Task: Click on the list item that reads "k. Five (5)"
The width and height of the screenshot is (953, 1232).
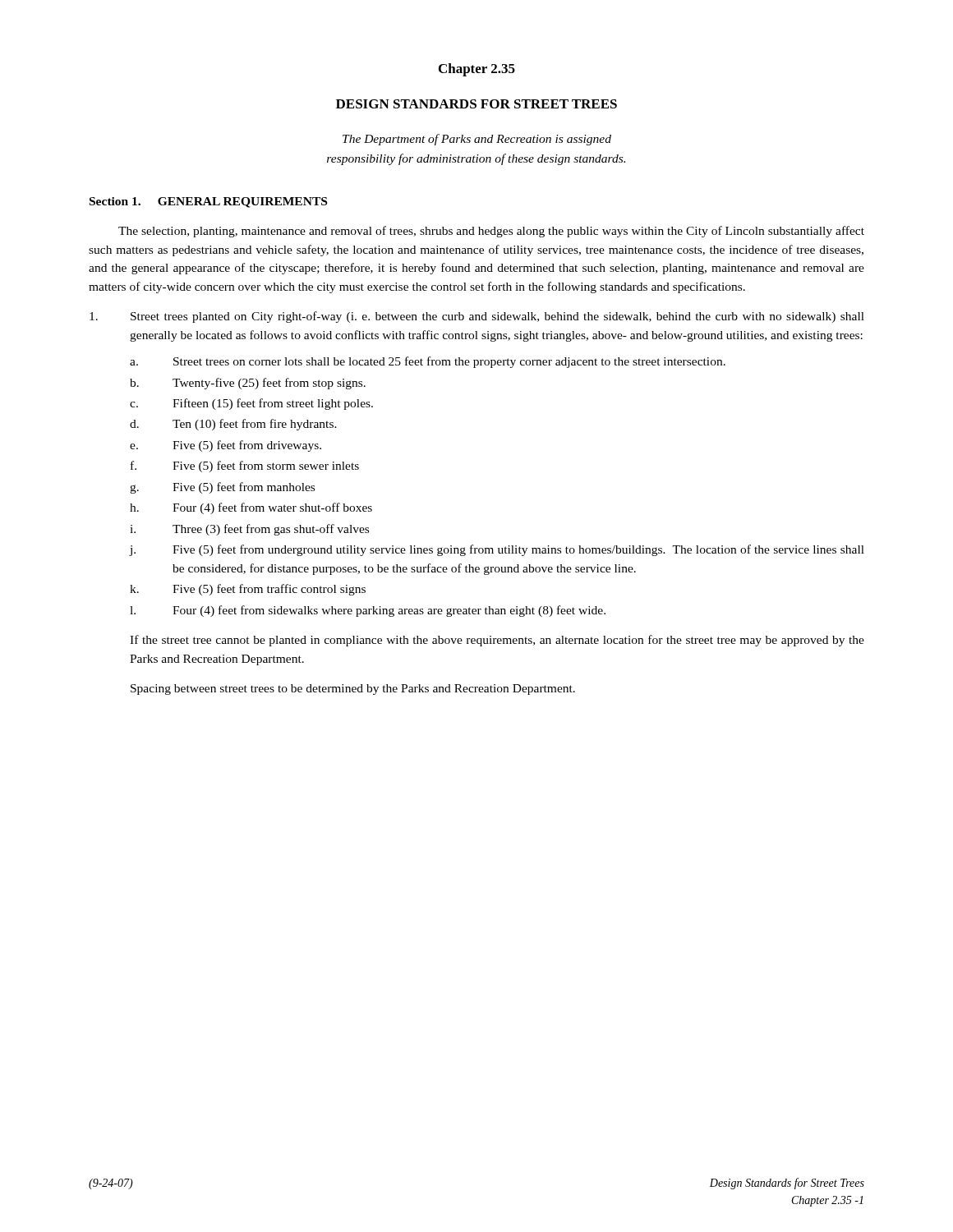Action: click(x=248, y=590)
